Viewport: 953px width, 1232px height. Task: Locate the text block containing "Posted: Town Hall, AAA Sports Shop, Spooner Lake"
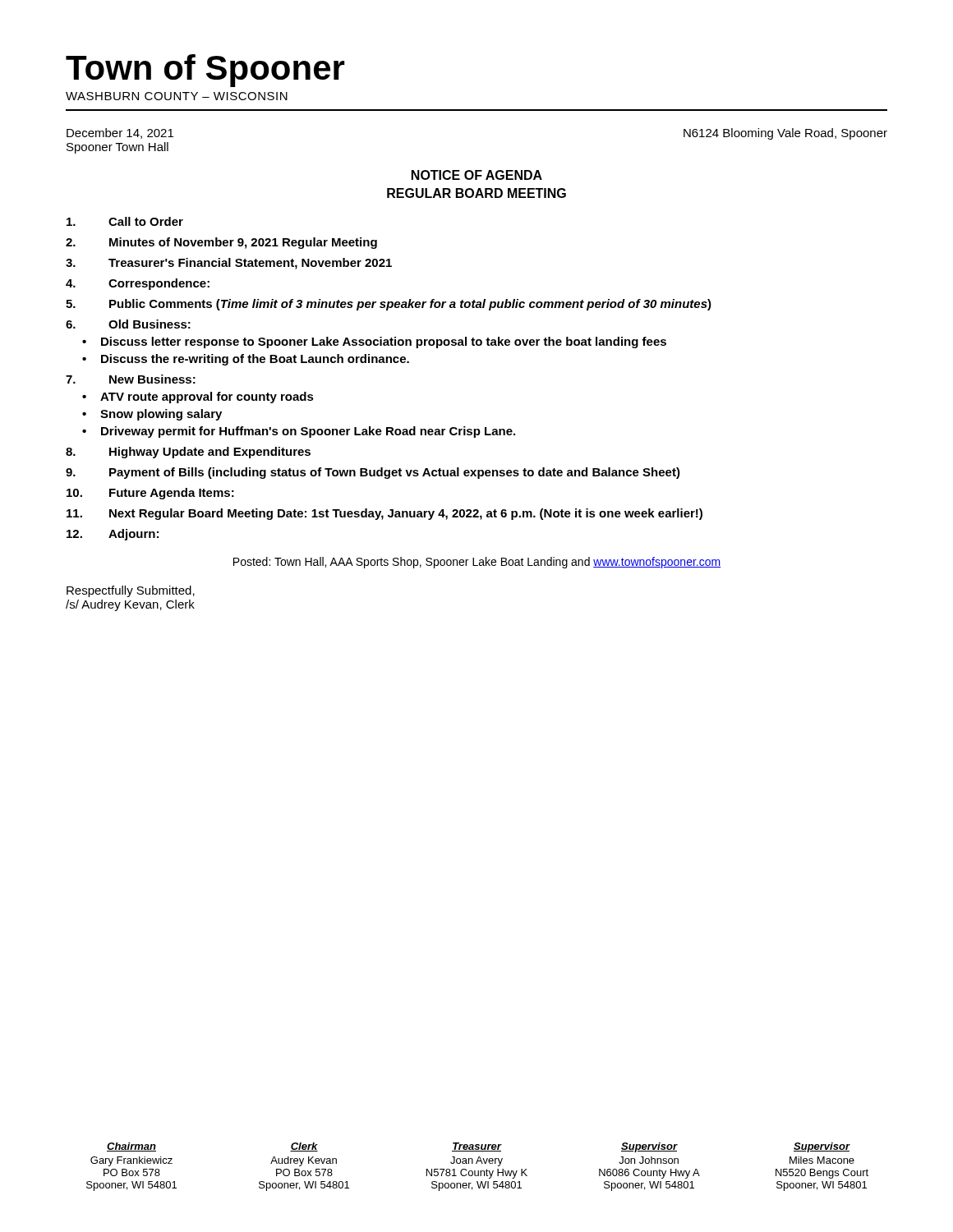[x=476, y=562]
